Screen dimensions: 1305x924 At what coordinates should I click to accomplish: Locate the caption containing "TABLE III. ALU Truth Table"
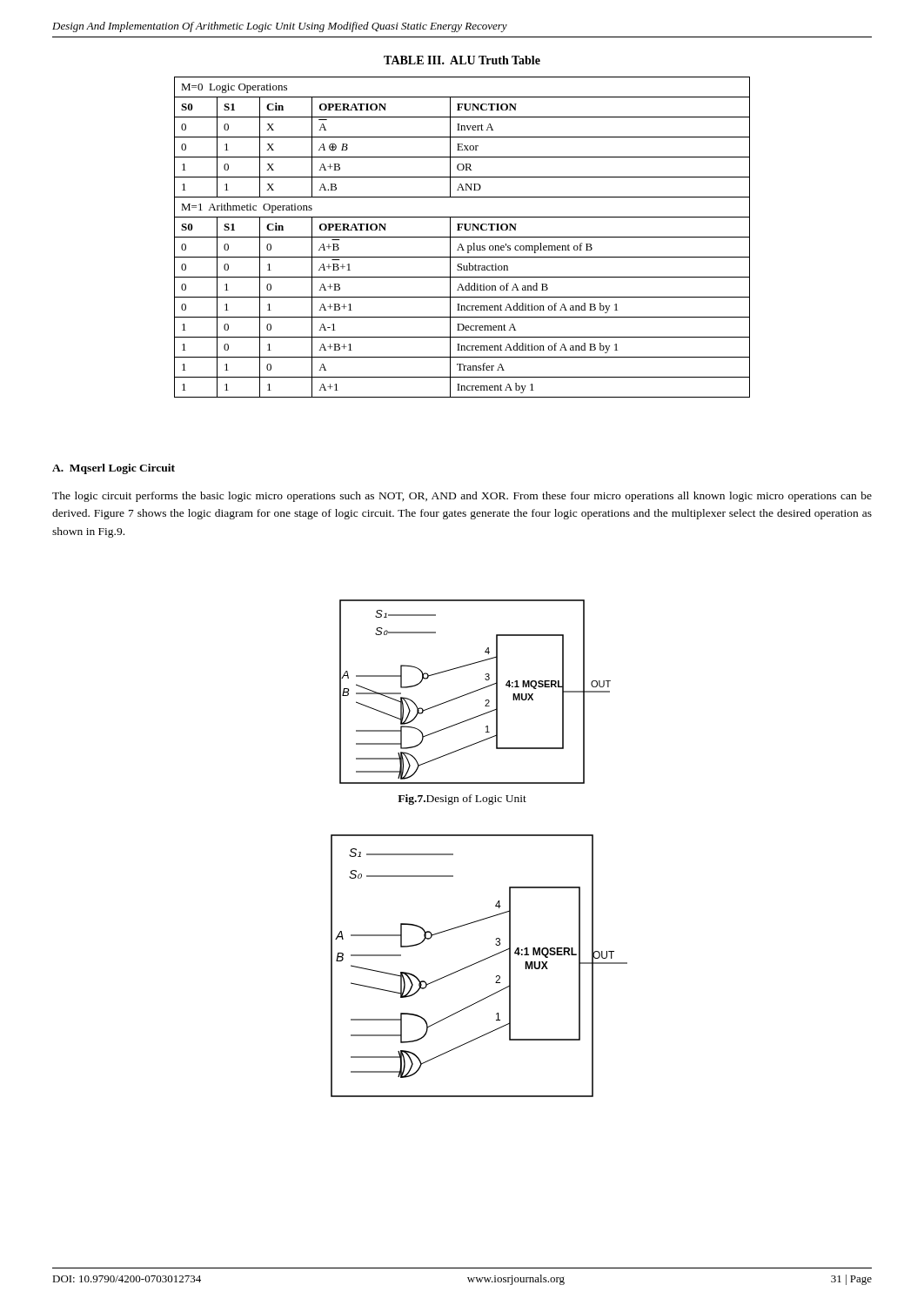[x=462, y=60]
